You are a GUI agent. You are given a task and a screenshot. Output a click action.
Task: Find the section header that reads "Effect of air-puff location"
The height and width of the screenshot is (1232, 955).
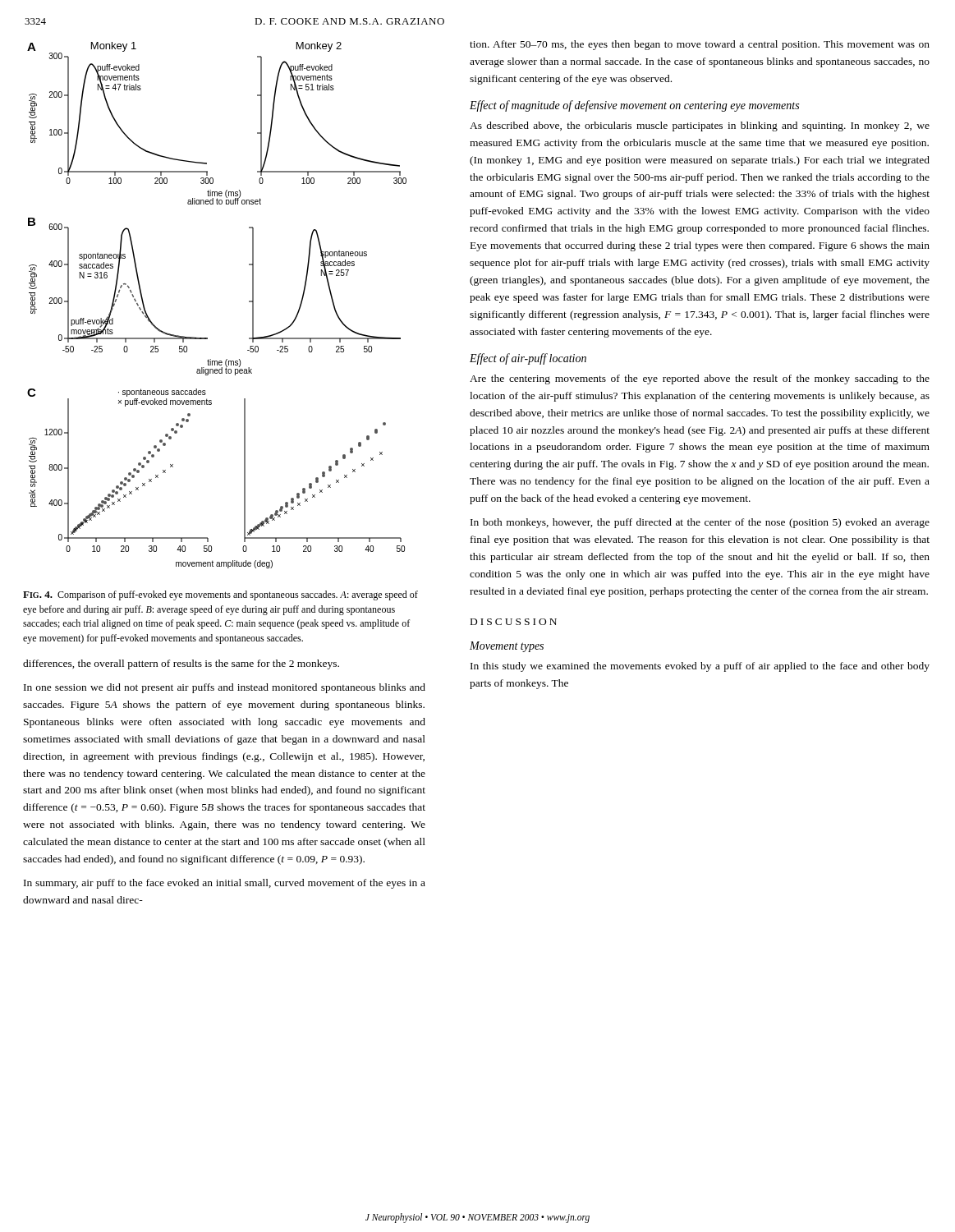(x=528, y=358)
